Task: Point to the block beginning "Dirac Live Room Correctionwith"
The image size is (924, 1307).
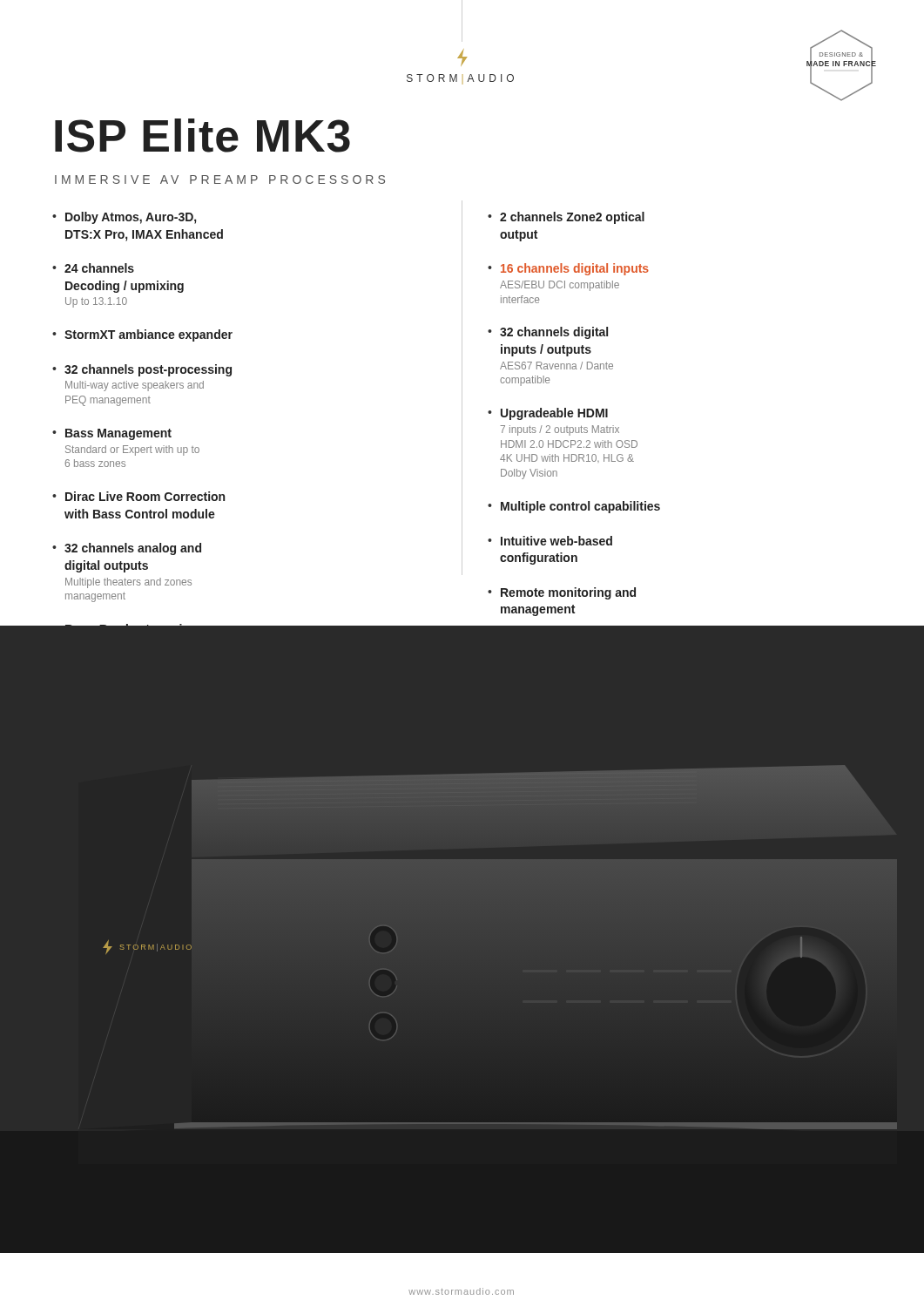Action: coord(145,496)
